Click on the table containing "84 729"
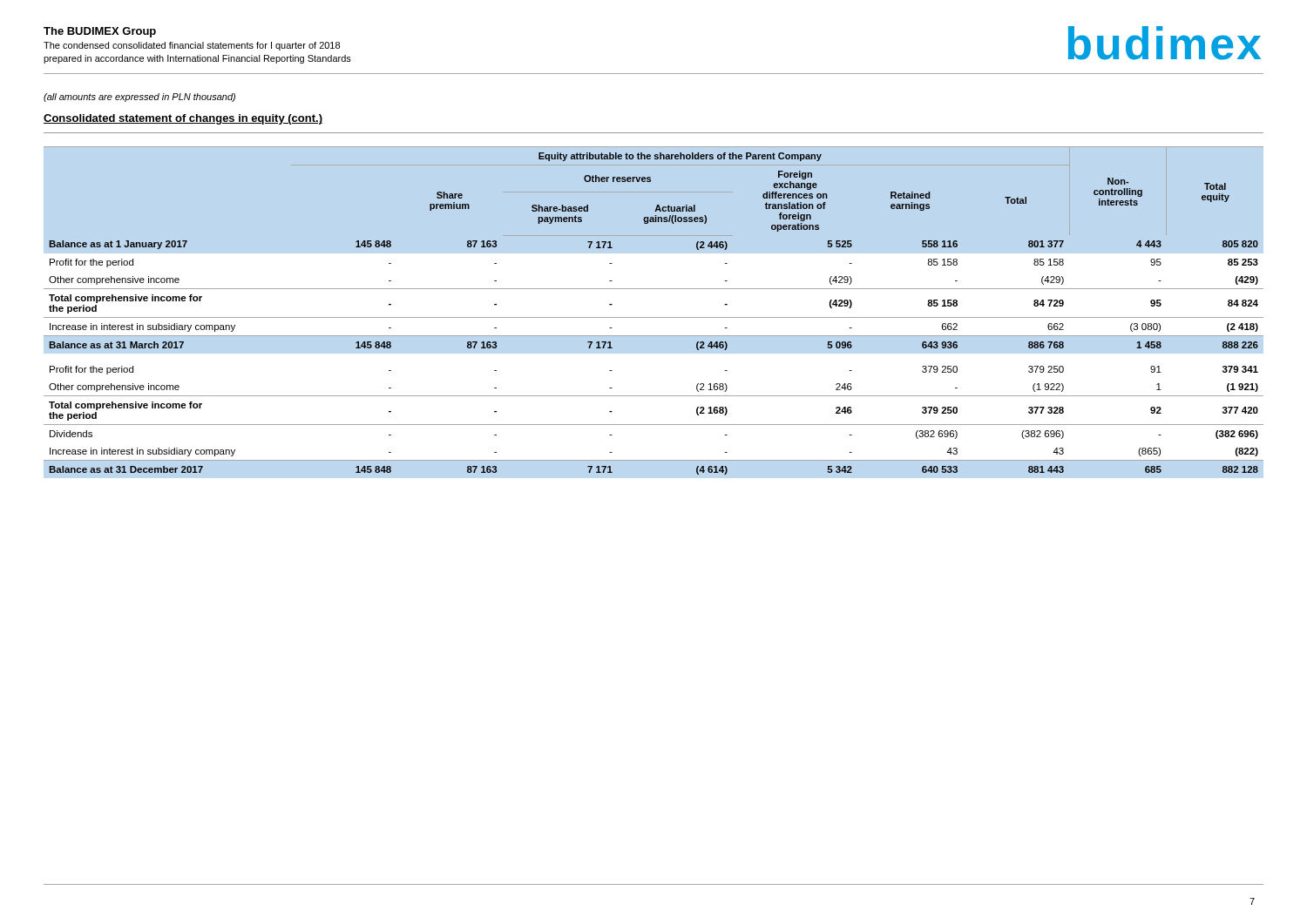The height and width of the screenshot is (924, 1307). tap(654, 312)
